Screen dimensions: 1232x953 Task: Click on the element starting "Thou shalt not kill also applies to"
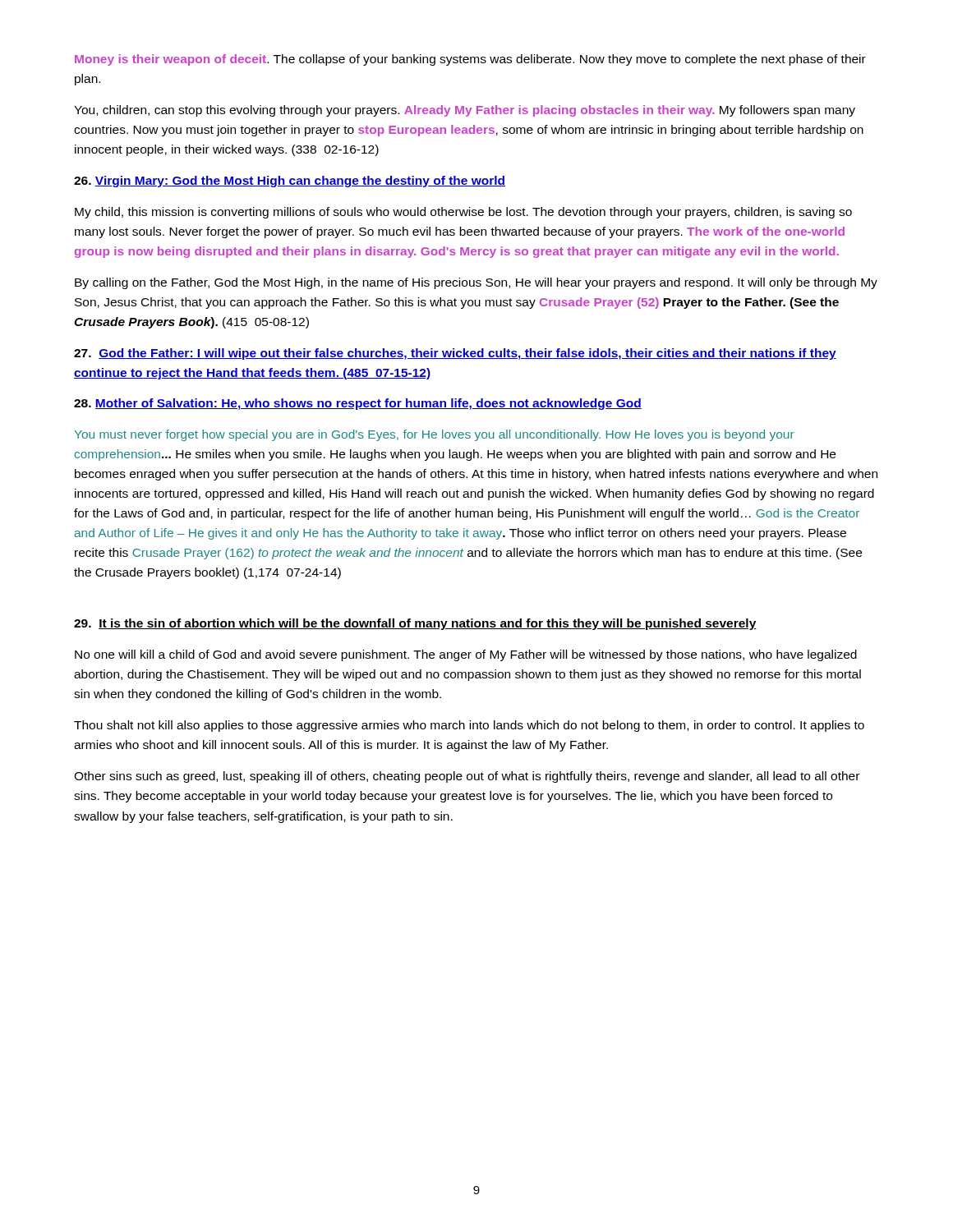tap(476, 736)
